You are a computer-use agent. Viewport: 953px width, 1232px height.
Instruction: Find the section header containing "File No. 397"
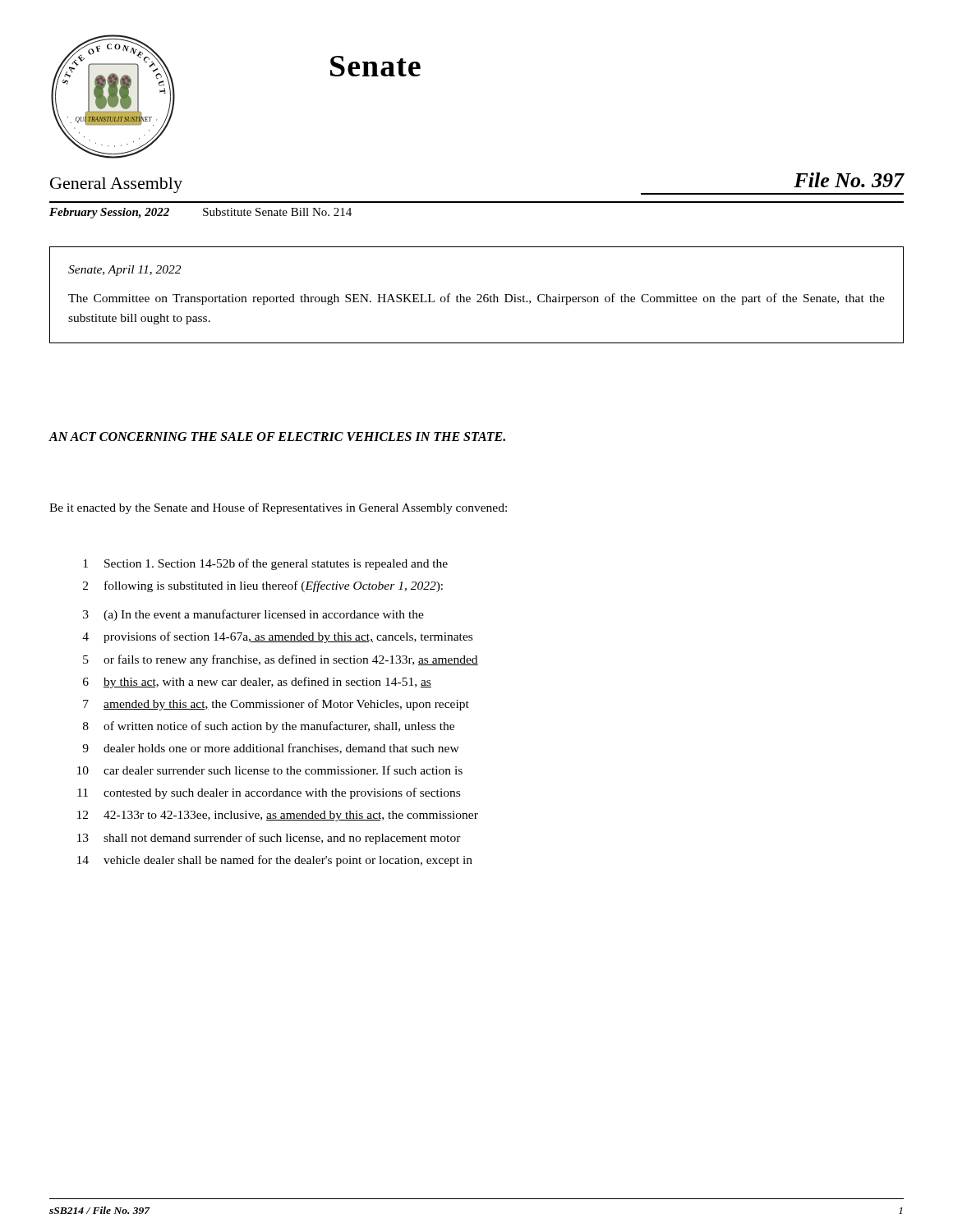pos(849,180)
